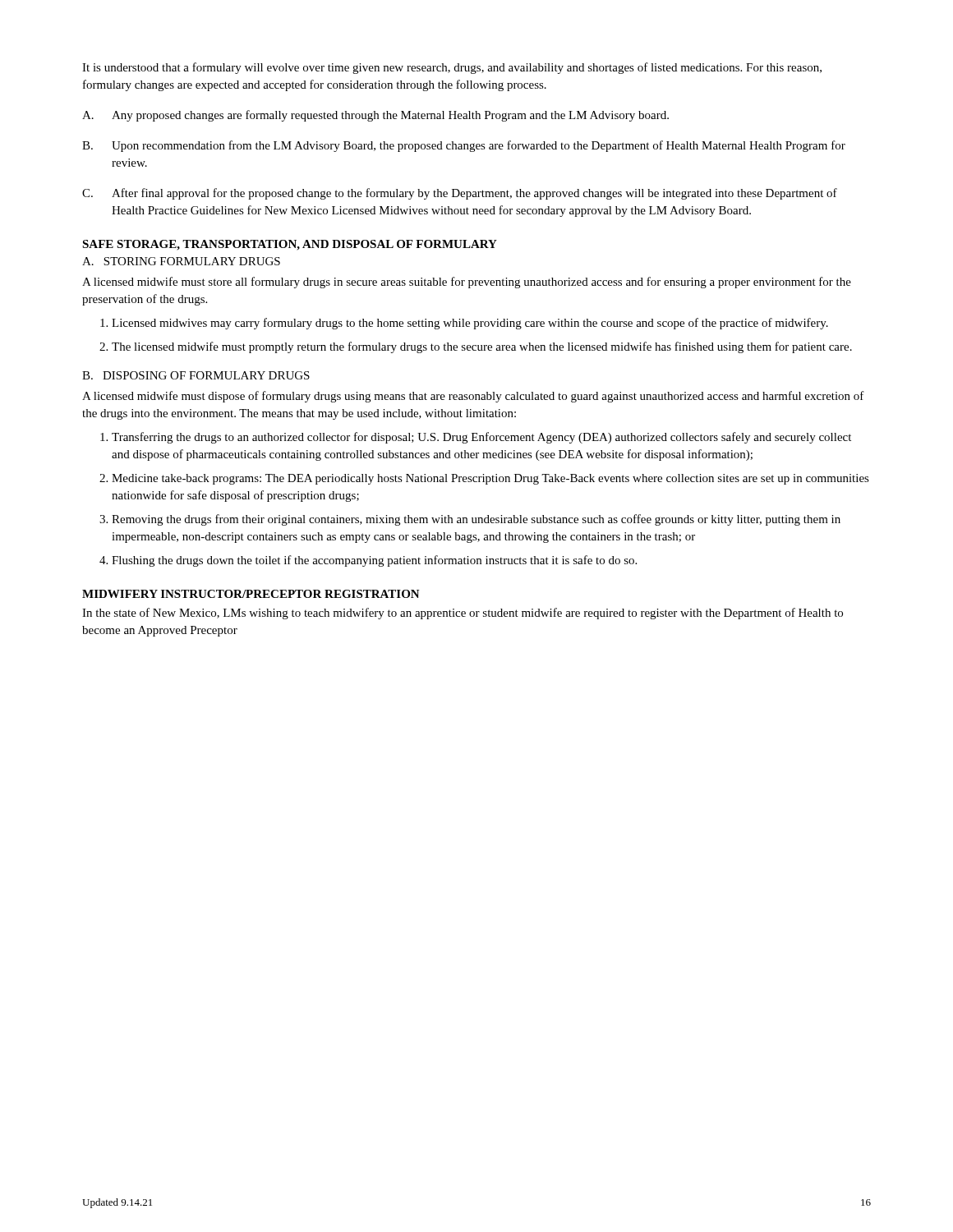
Task: Select the text starting "MIDWIFERY INSTRUCTOR/PRECEPTOR REGISTRATION"
Action: click(251, 594)
